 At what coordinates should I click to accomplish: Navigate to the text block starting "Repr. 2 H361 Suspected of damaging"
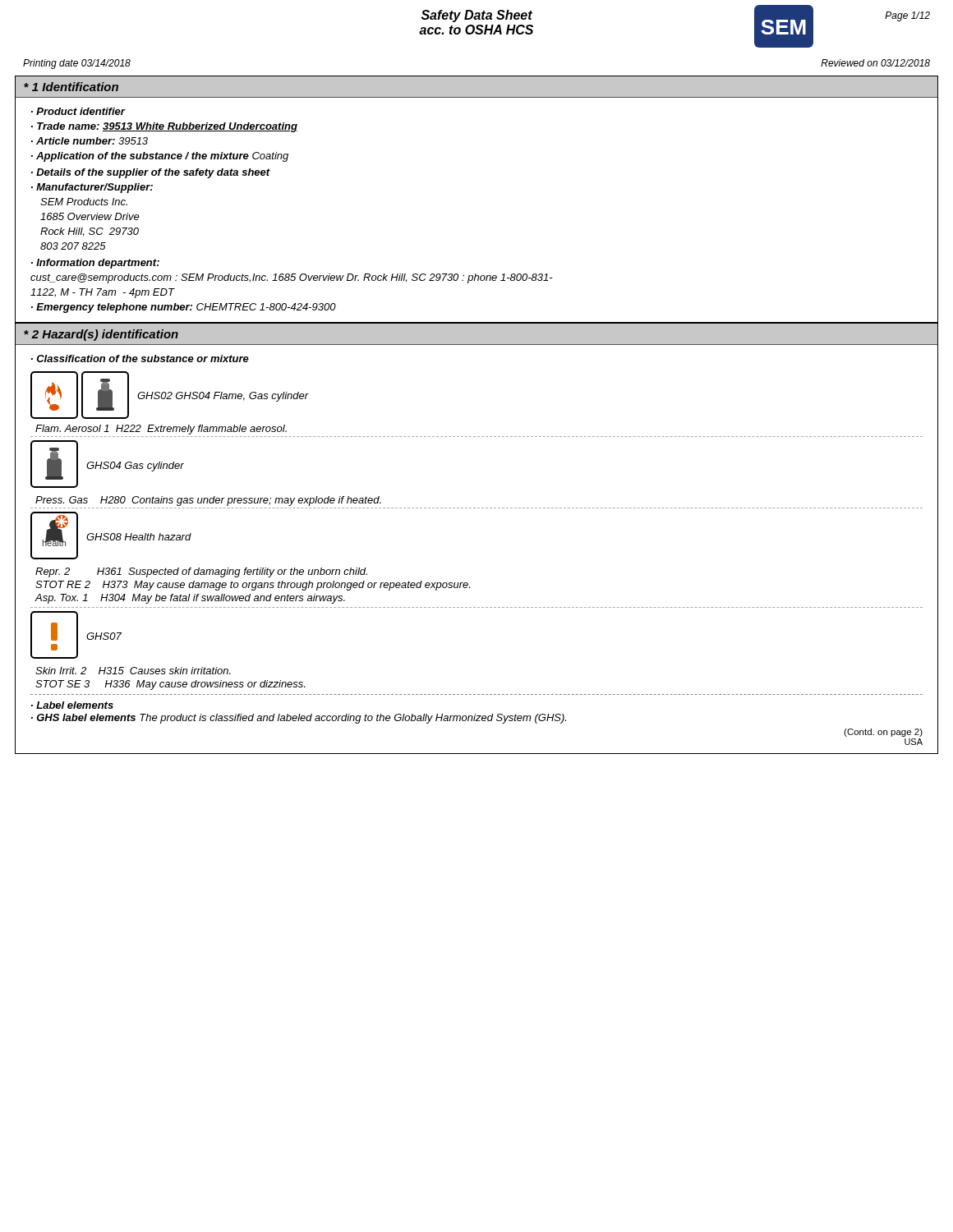pyautogui.click(x=479, y=584)
